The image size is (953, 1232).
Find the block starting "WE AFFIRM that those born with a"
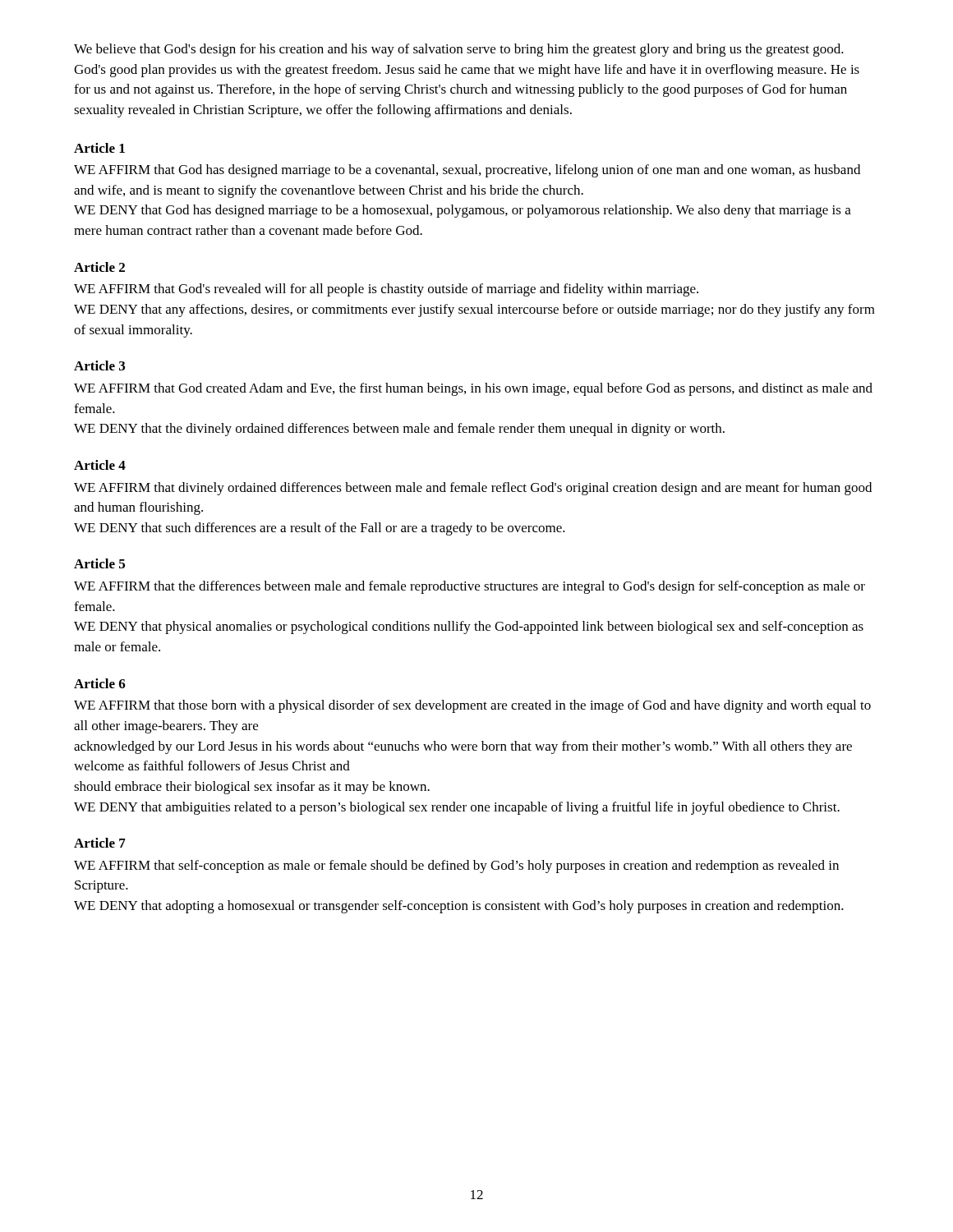click(x=472, y=756)
